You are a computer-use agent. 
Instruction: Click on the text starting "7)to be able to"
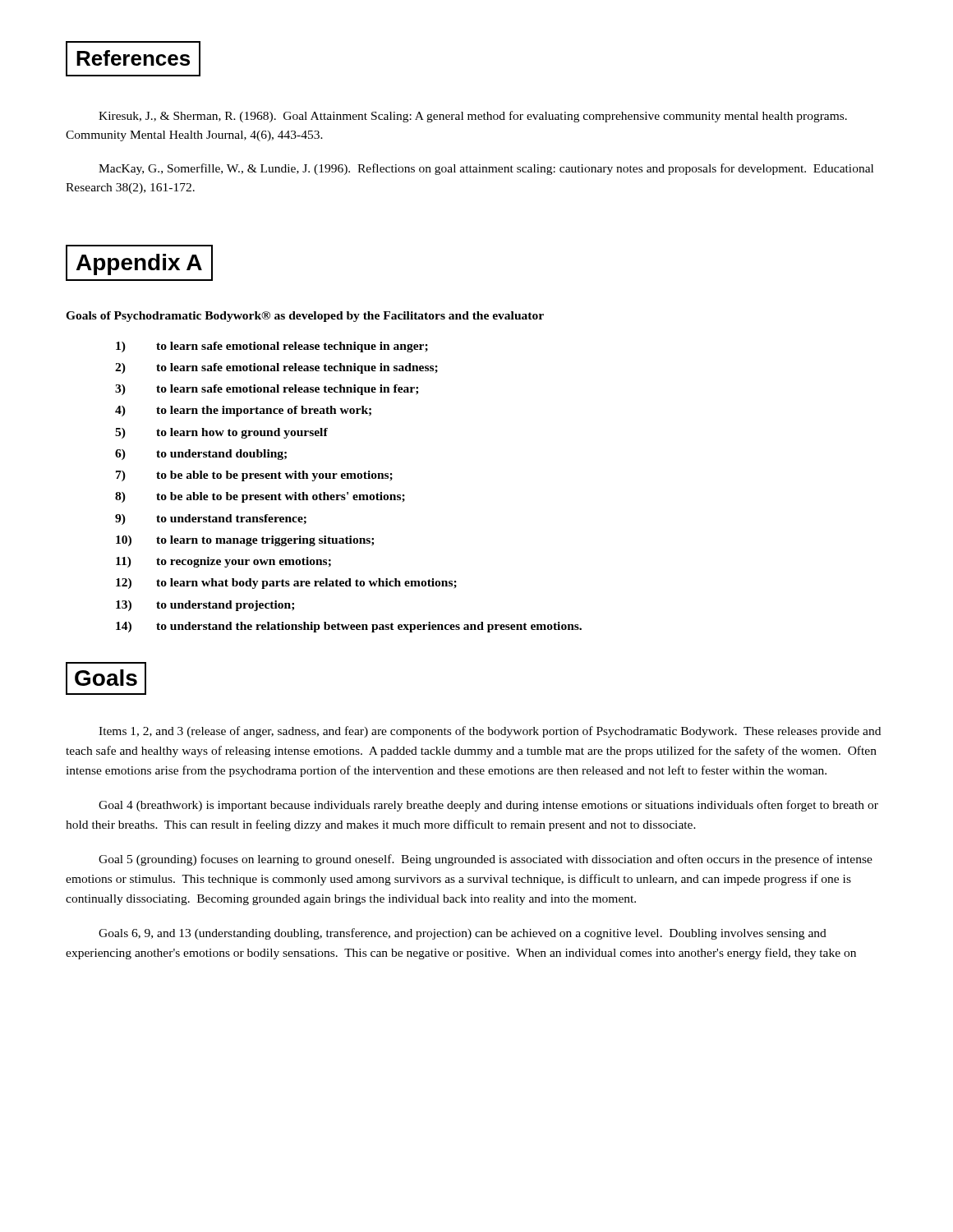click(254, 476)
